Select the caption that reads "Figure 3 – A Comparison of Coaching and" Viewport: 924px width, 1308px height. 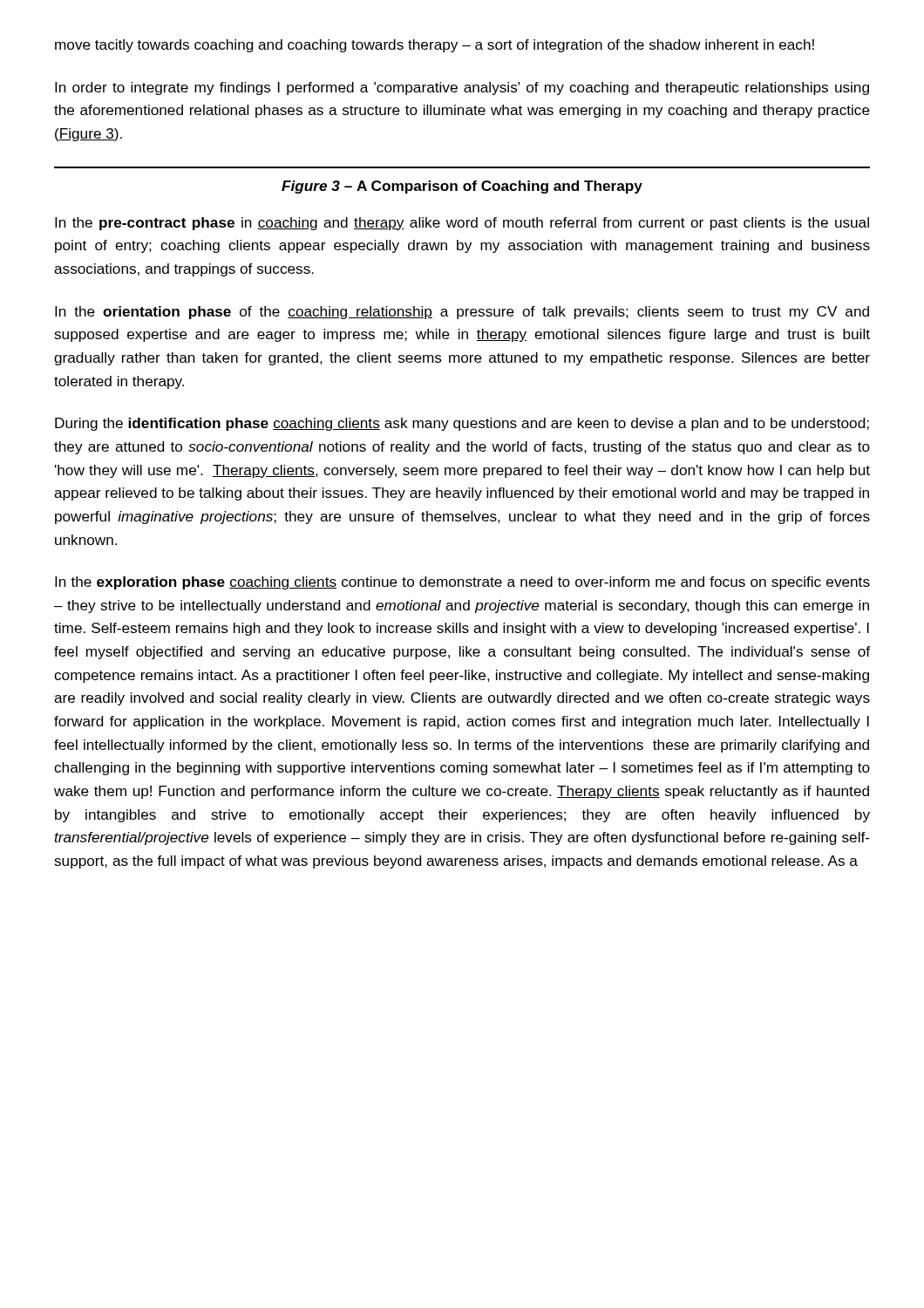coord(462,185)
